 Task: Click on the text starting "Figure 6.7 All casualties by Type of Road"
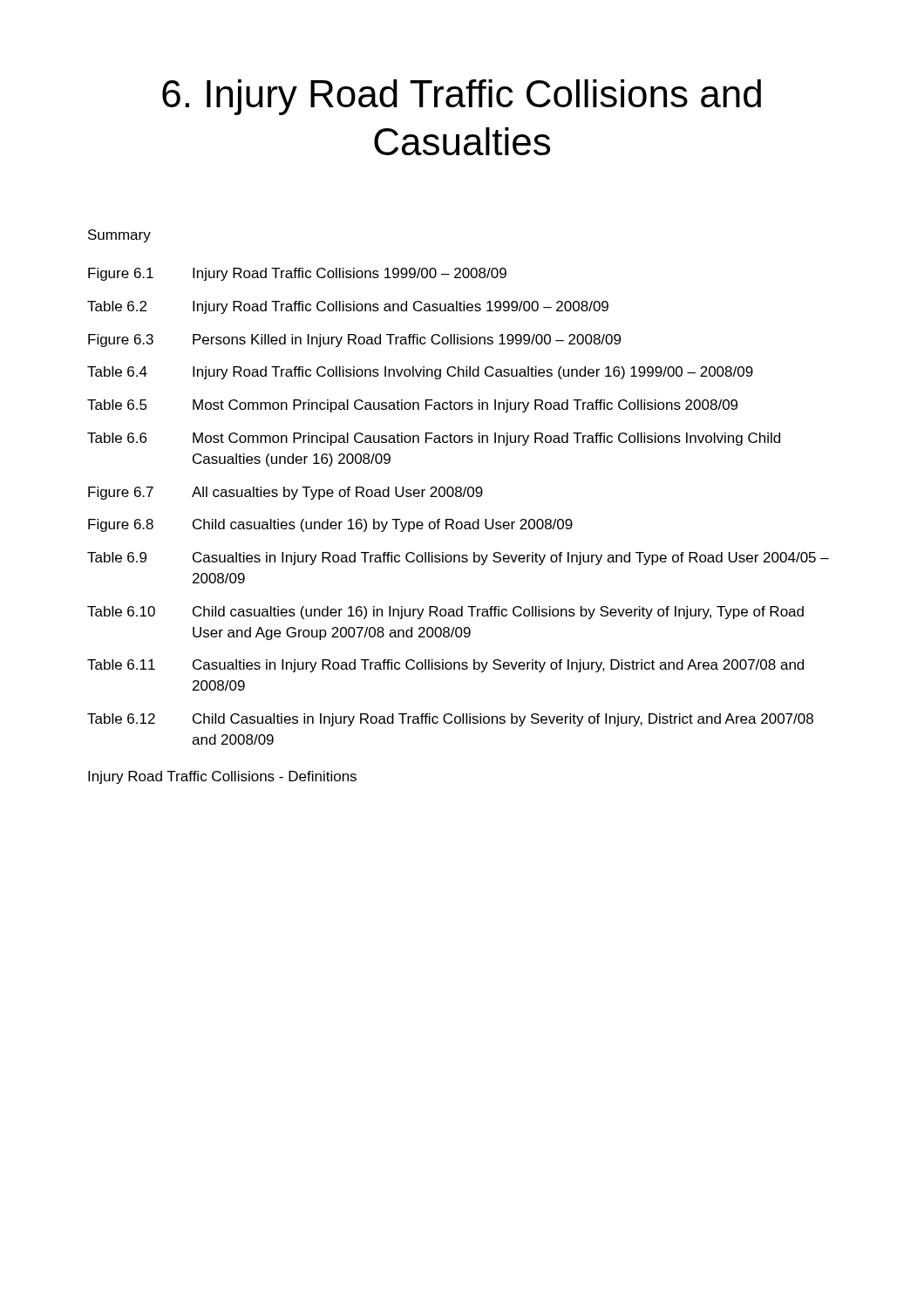[462, 492]
